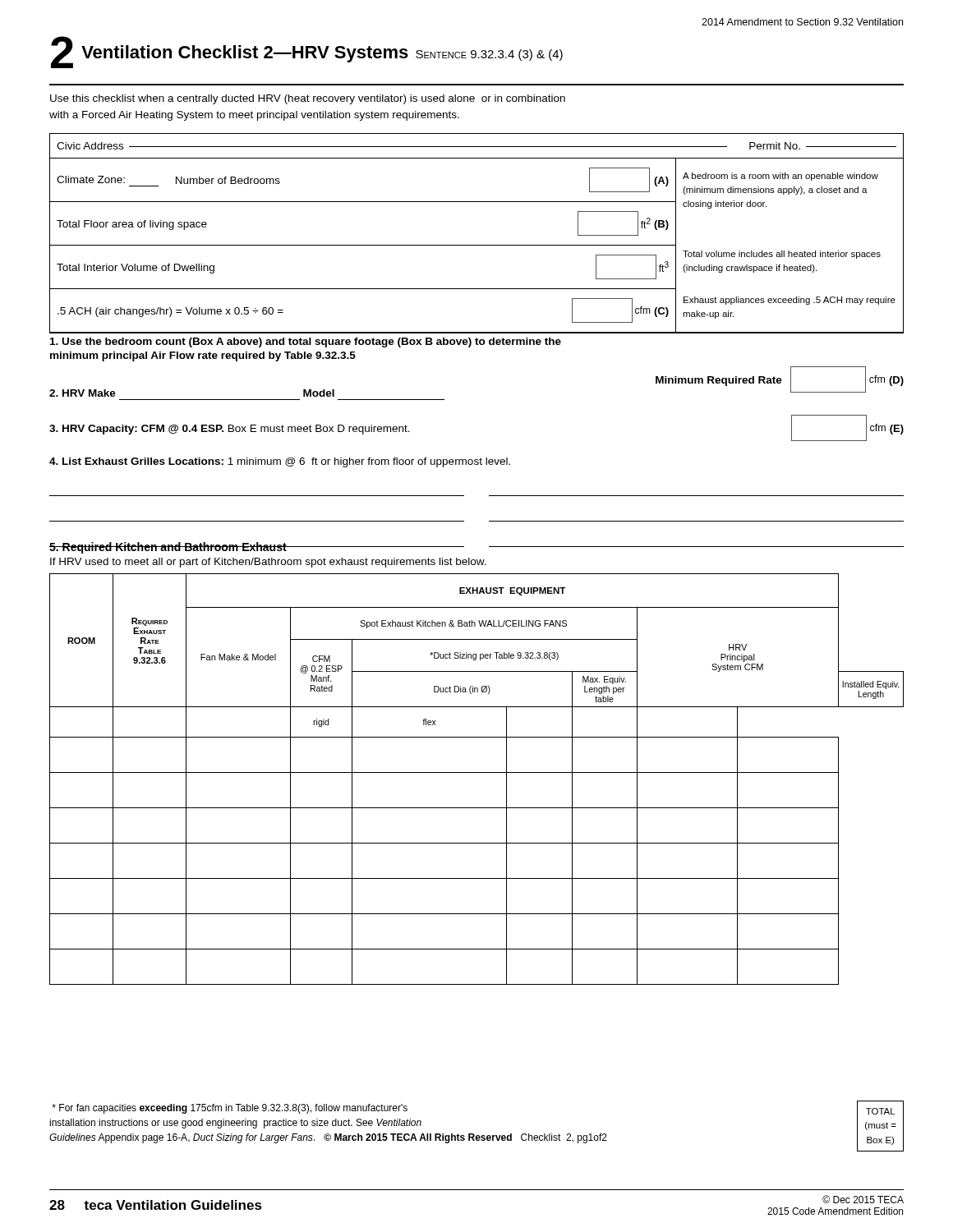Select the table that reads "Civic Address Permit No. Climate"
This screenshot has width=953, height=1232.
click(x=476, y=233)
